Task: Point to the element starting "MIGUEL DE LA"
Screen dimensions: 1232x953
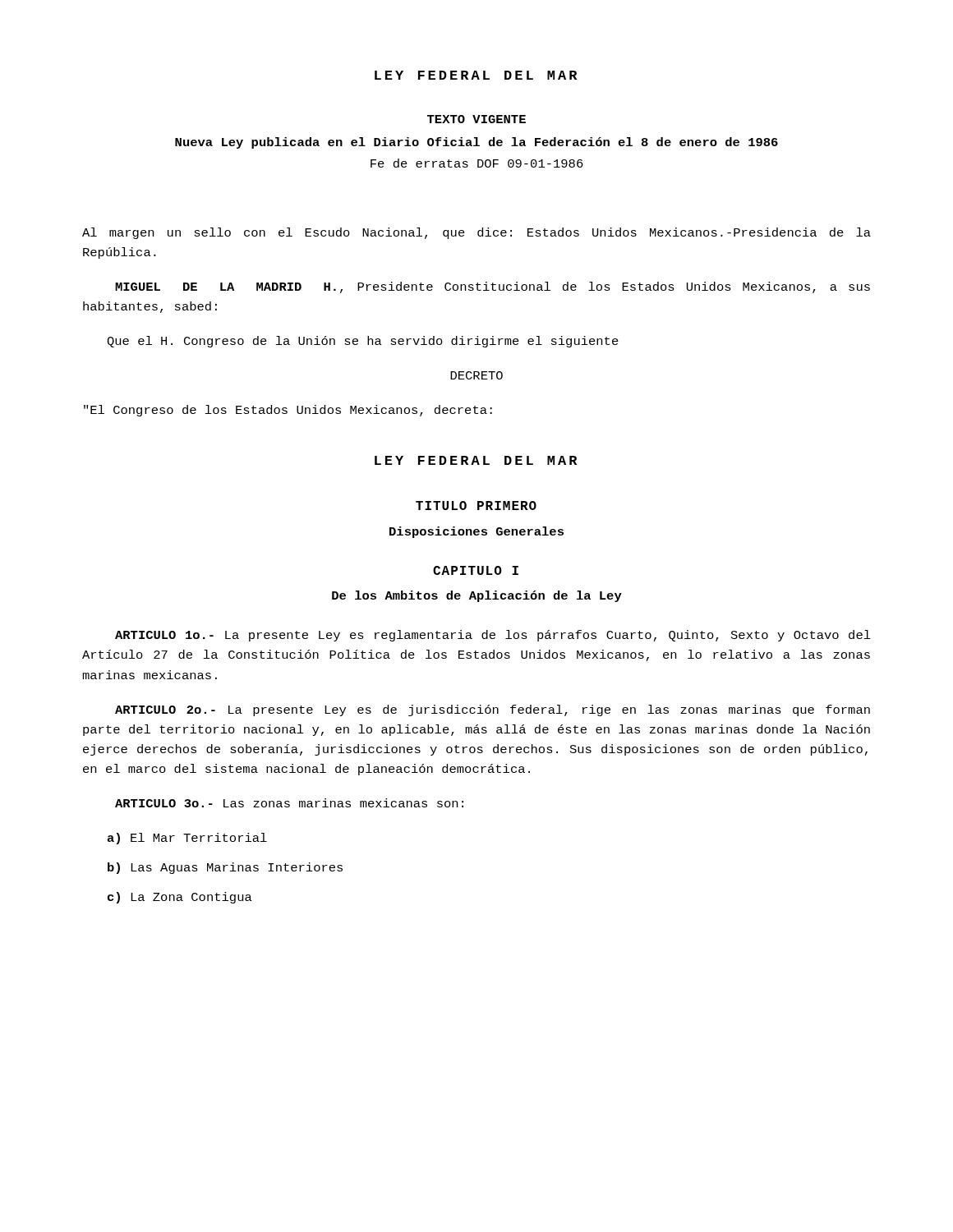Action: click(x=476, y=298)
